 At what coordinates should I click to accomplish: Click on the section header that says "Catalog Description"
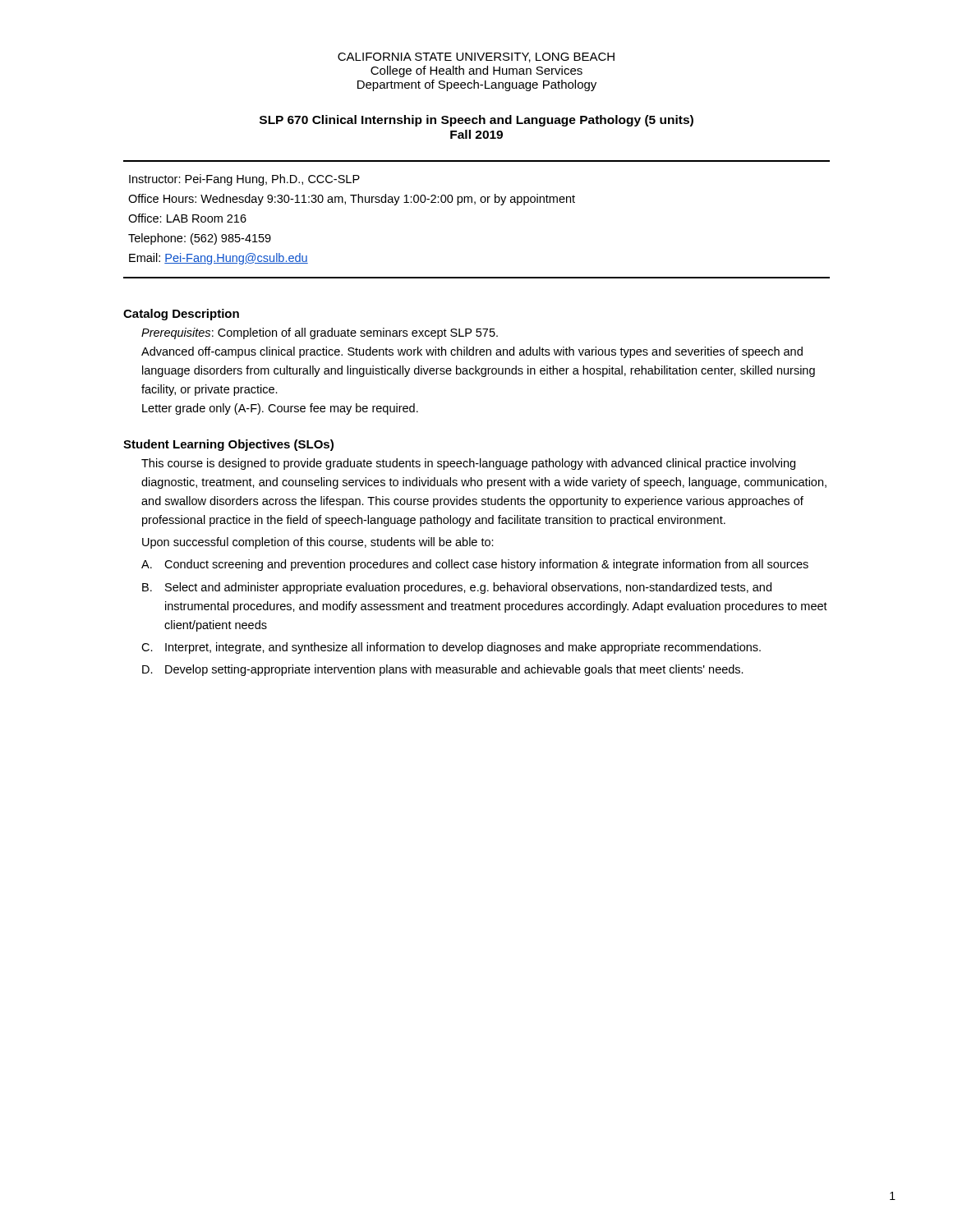(x=181, y=313)
